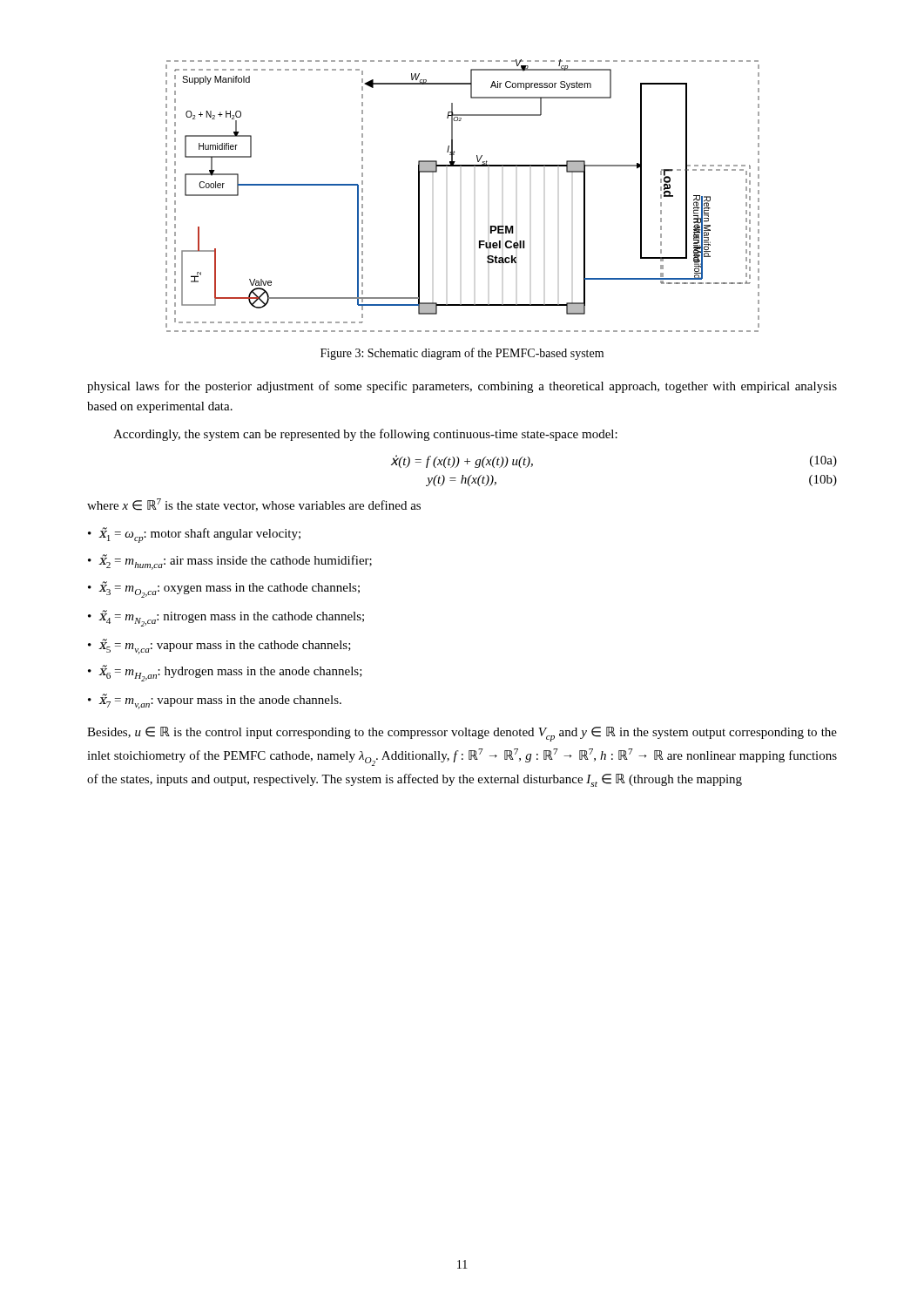Point to the formula beginning "ẋ(t) = f (x(t)) + g(x(t))"
Screen dimensions: 1307x924
[467, 461]
